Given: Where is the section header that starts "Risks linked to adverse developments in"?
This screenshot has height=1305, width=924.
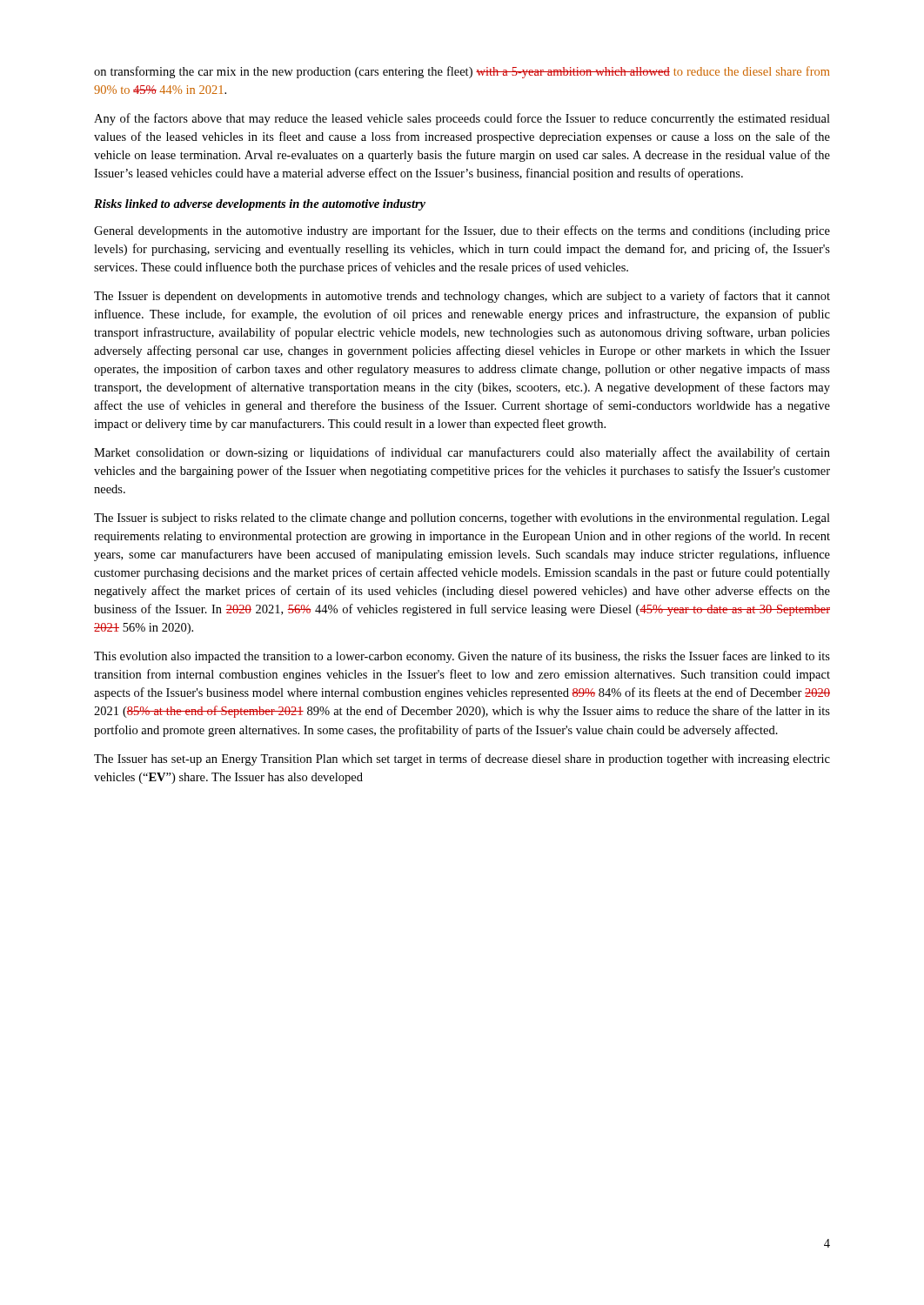Looking at the screenshot, I should tap(260, 205).
